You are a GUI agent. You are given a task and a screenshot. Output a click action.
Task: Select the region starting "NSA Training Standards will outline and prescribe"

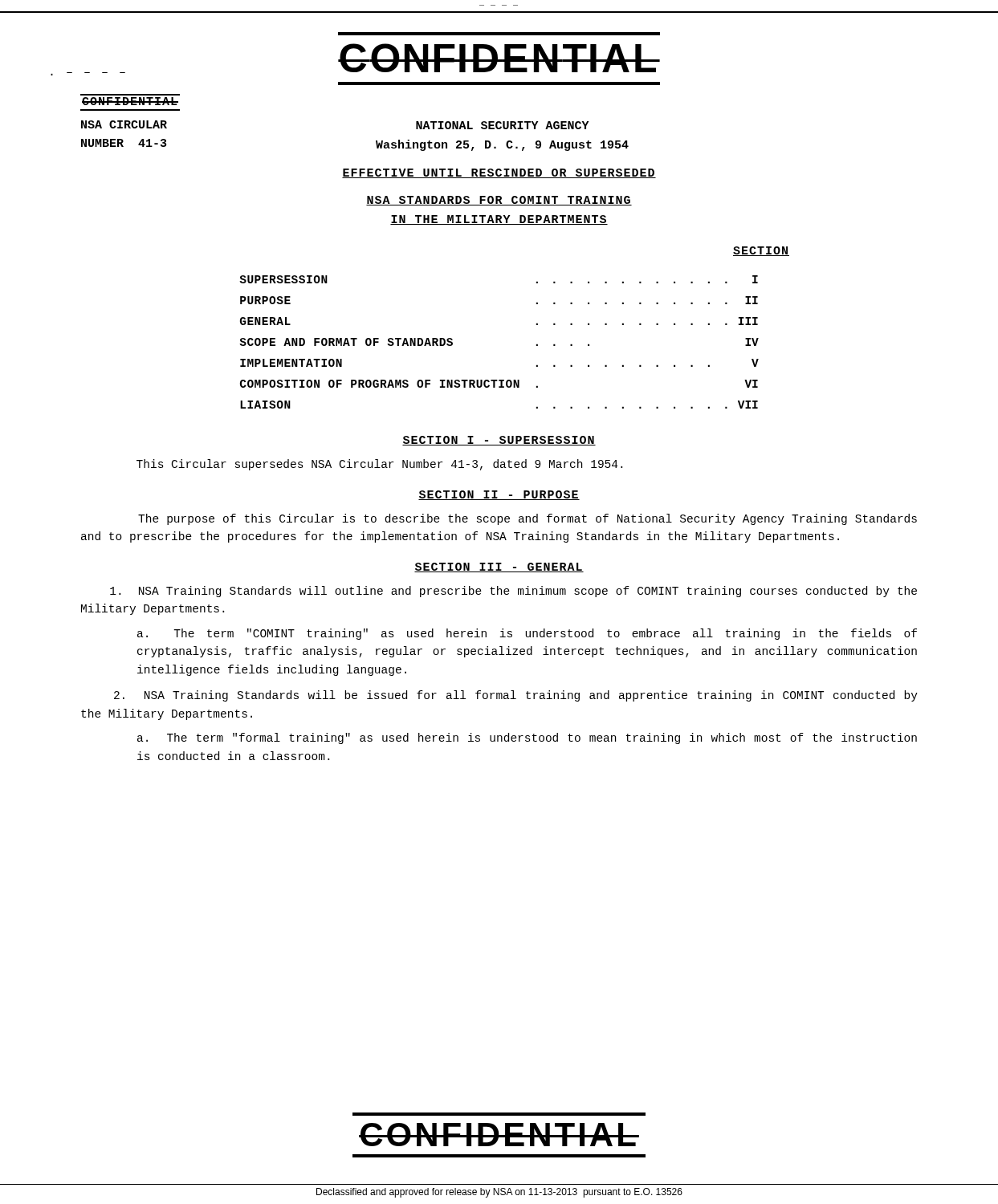click(499, 600)
